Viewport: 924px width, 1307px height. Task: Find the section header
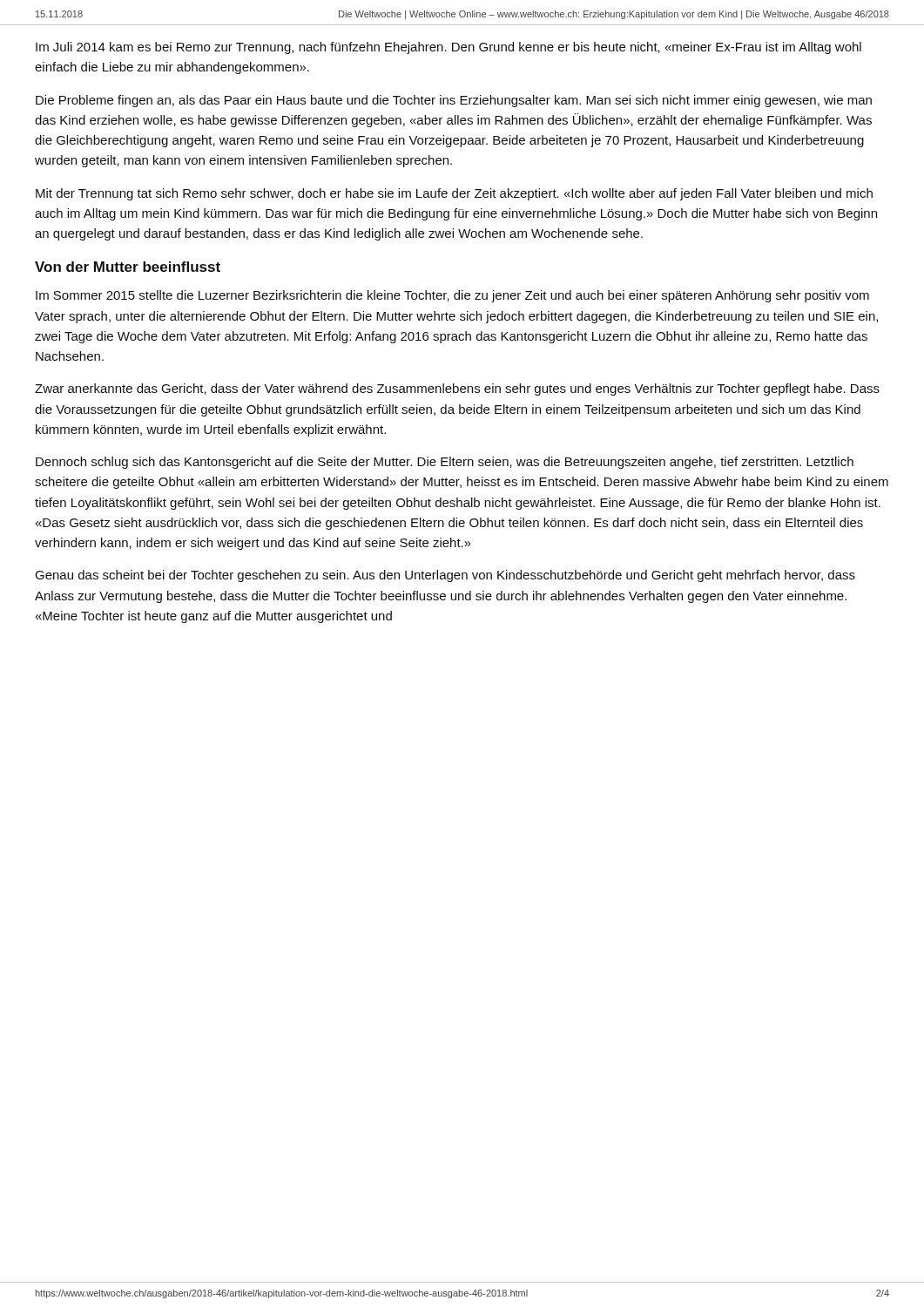(x=128, y=267)
